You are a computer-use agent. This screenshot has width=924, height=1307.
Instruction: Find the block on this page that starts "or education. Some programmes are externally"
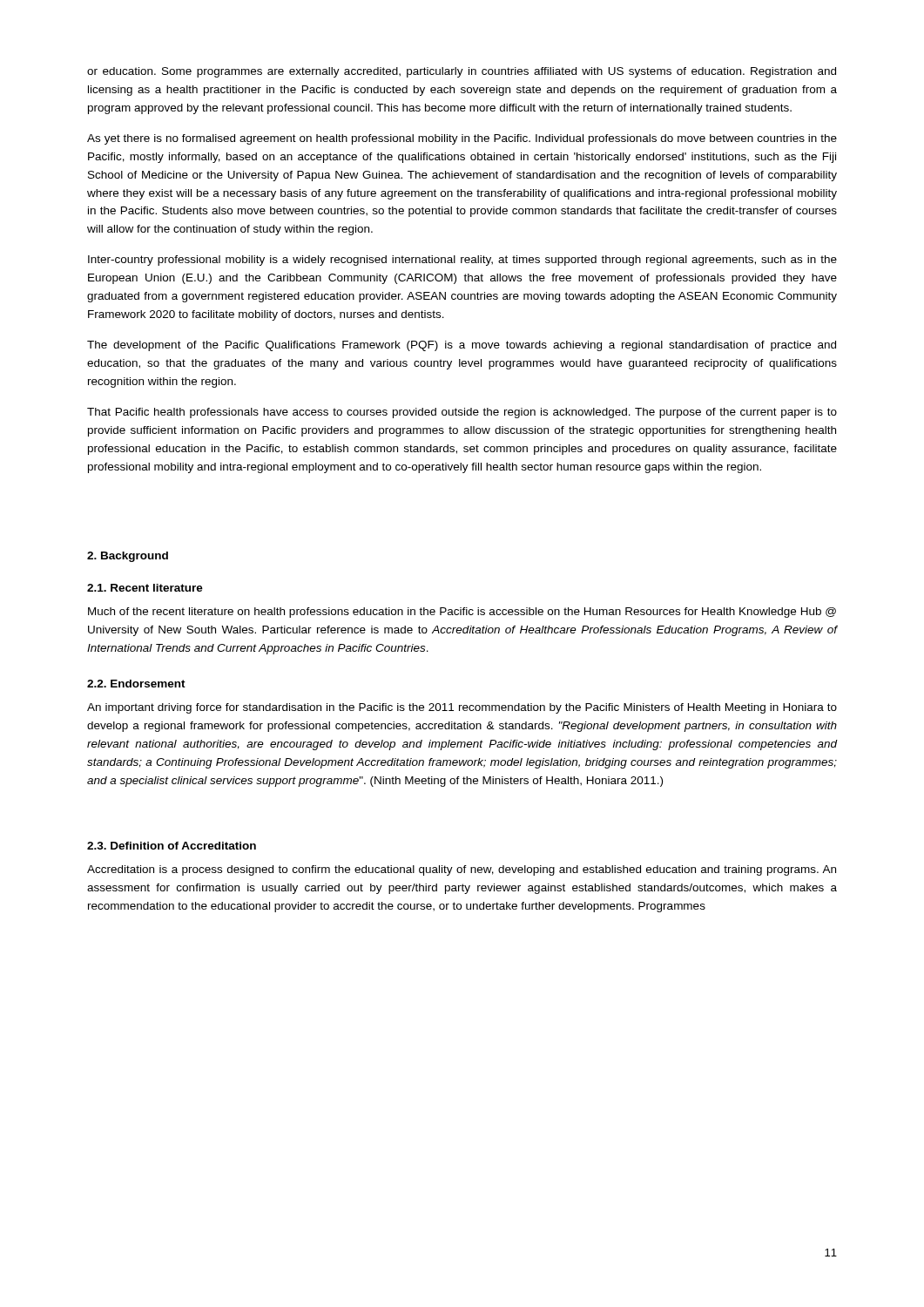(x=462, y=89)
